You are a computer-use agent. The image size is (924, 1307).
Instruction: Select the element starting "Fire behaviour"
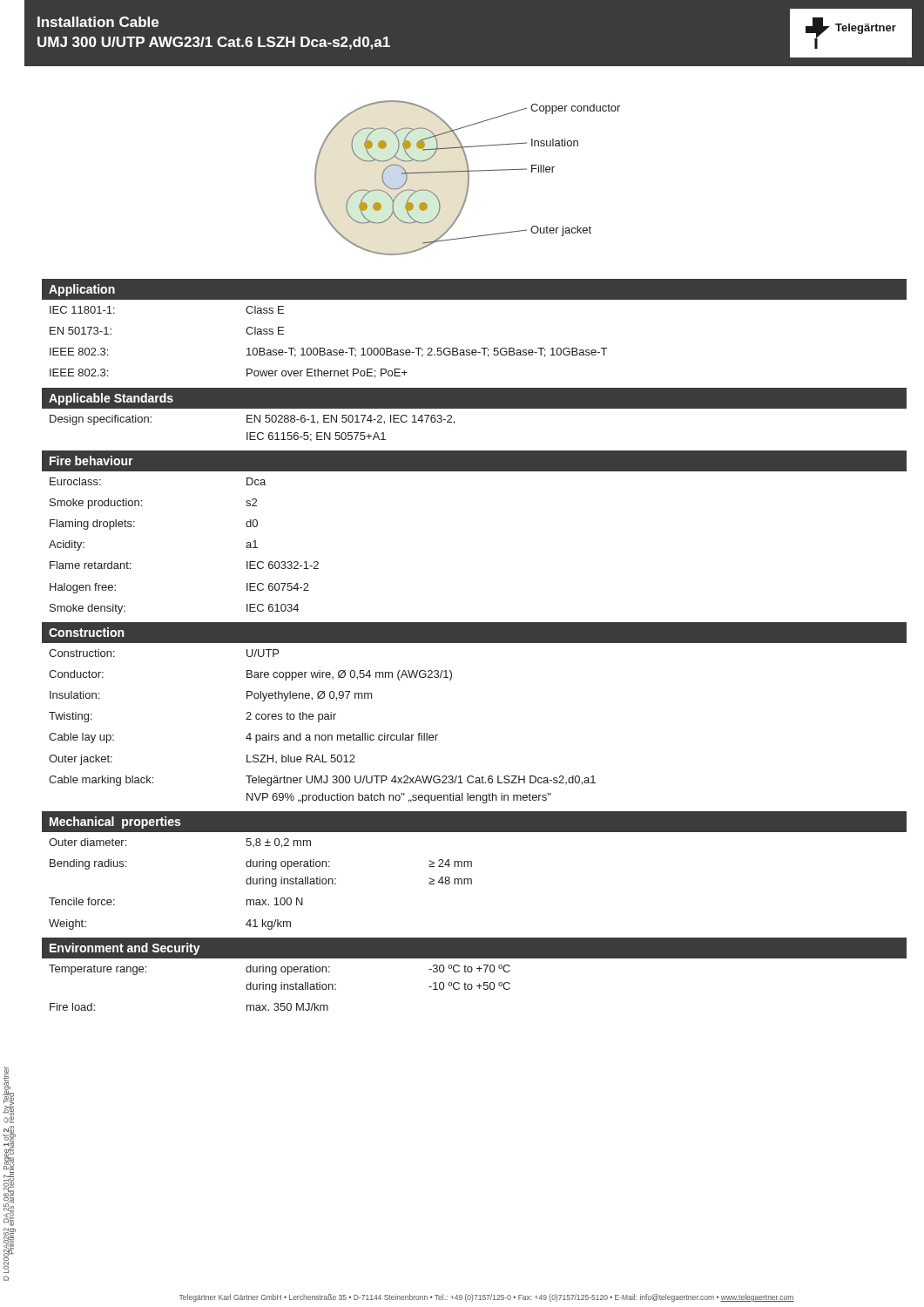[91, 461]
